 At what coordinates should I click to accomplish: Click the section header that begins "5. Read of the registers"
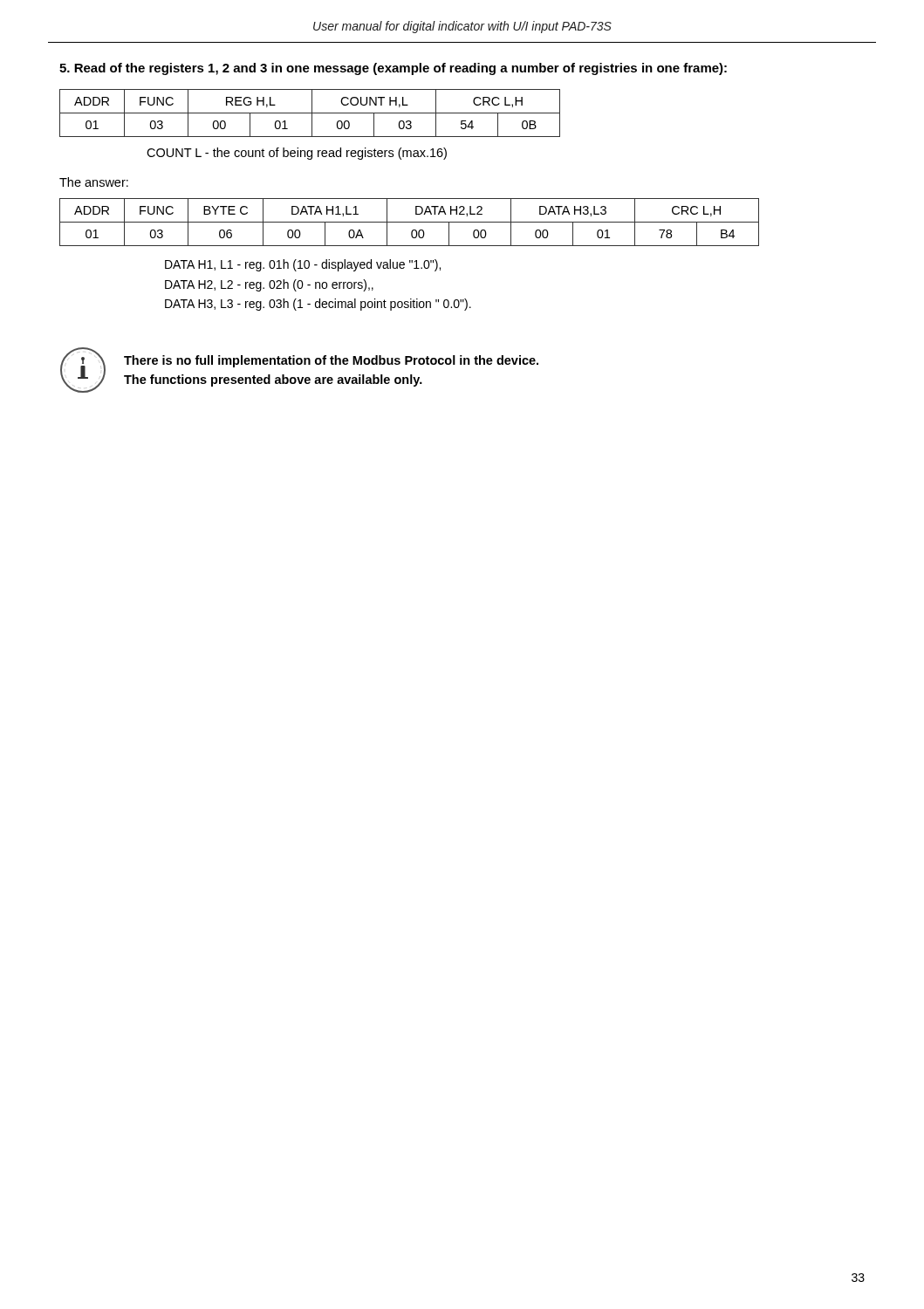394,68
